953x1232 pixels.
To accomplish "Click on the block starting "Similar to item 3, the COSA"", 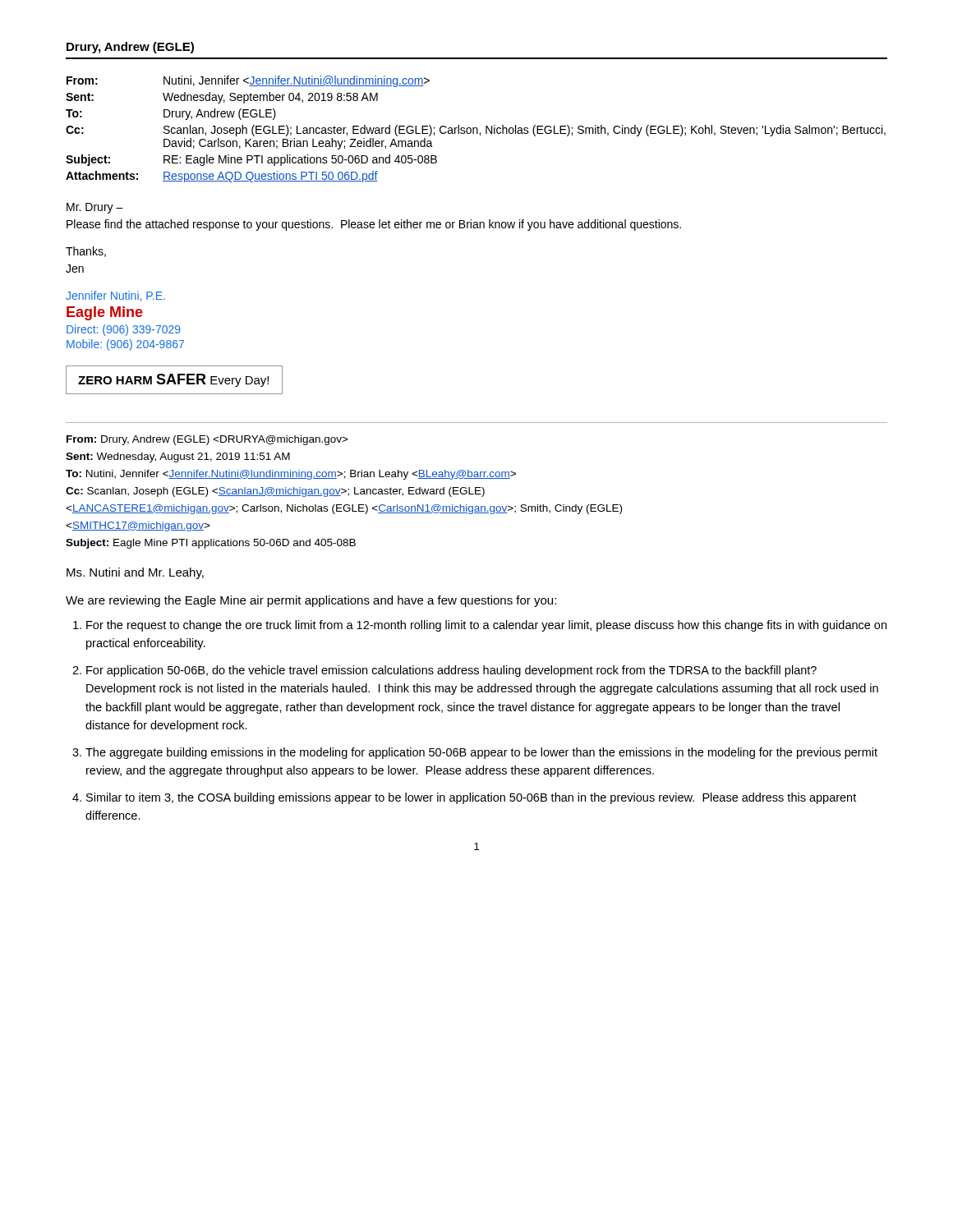I will [471, 806].
